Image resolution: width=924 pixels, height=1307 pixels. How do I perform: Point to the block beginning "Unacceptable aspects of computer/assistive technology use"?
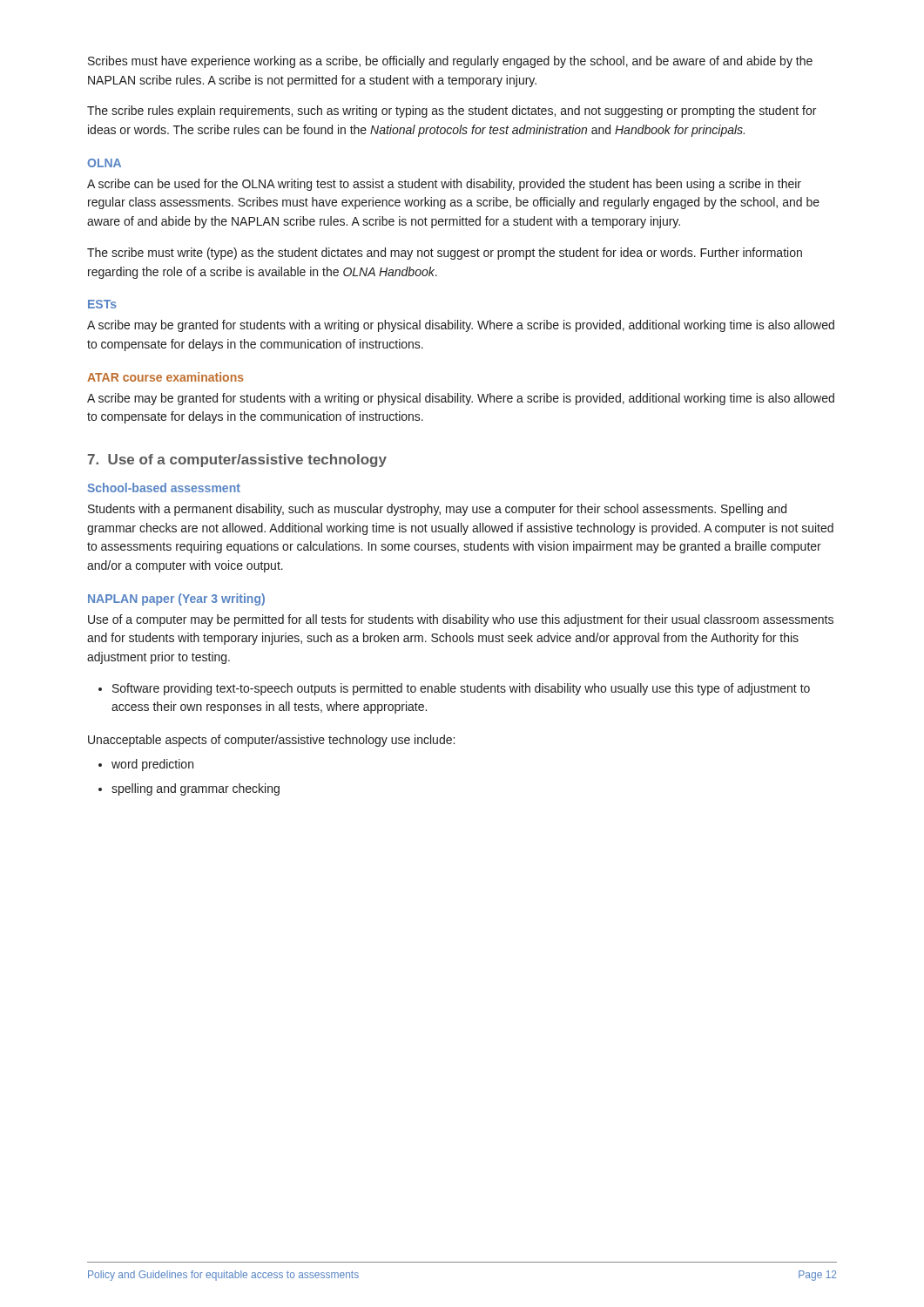271,740
